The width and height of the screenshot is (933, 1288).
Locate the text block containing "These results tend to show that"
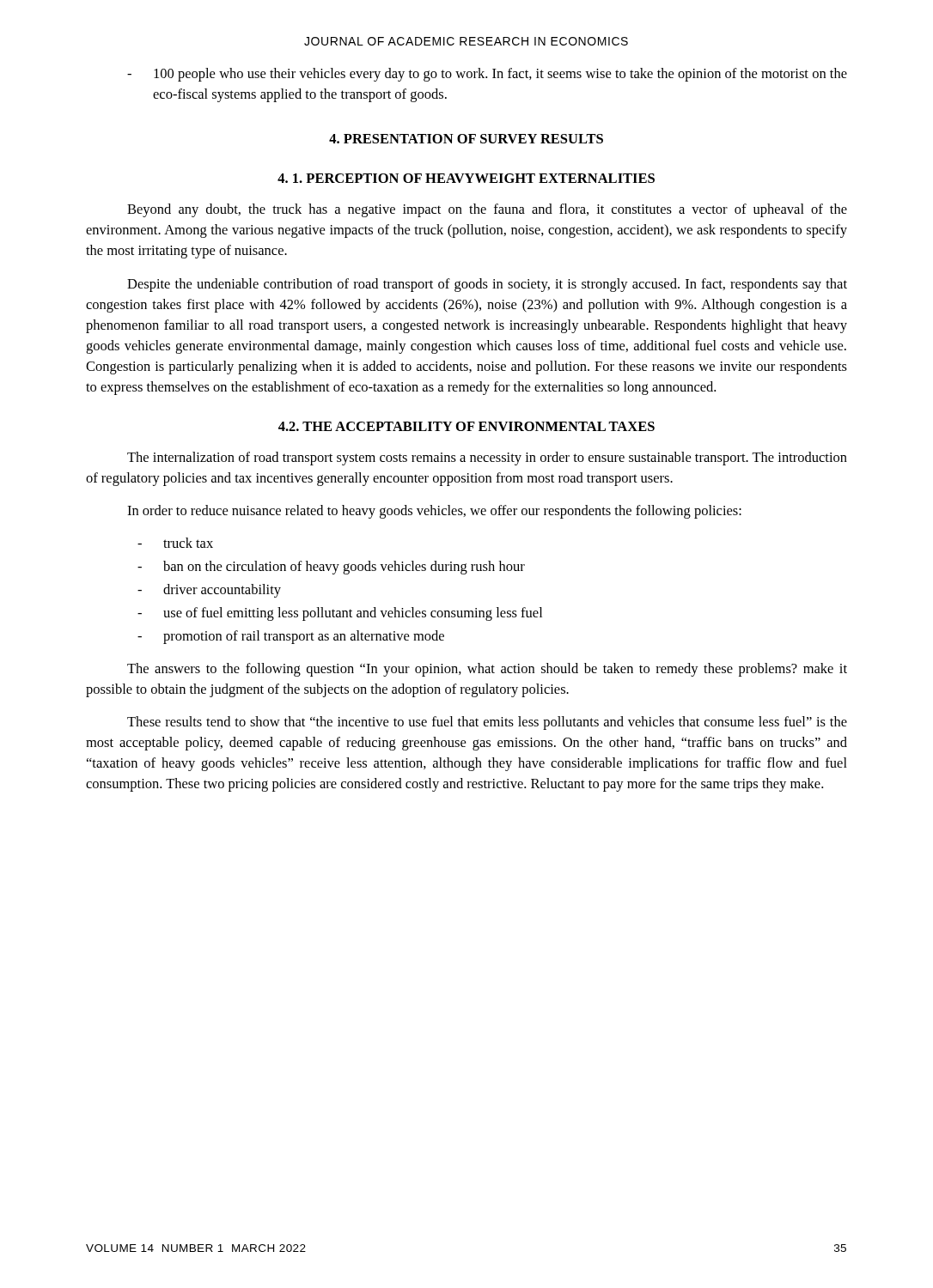pos(466,753)
